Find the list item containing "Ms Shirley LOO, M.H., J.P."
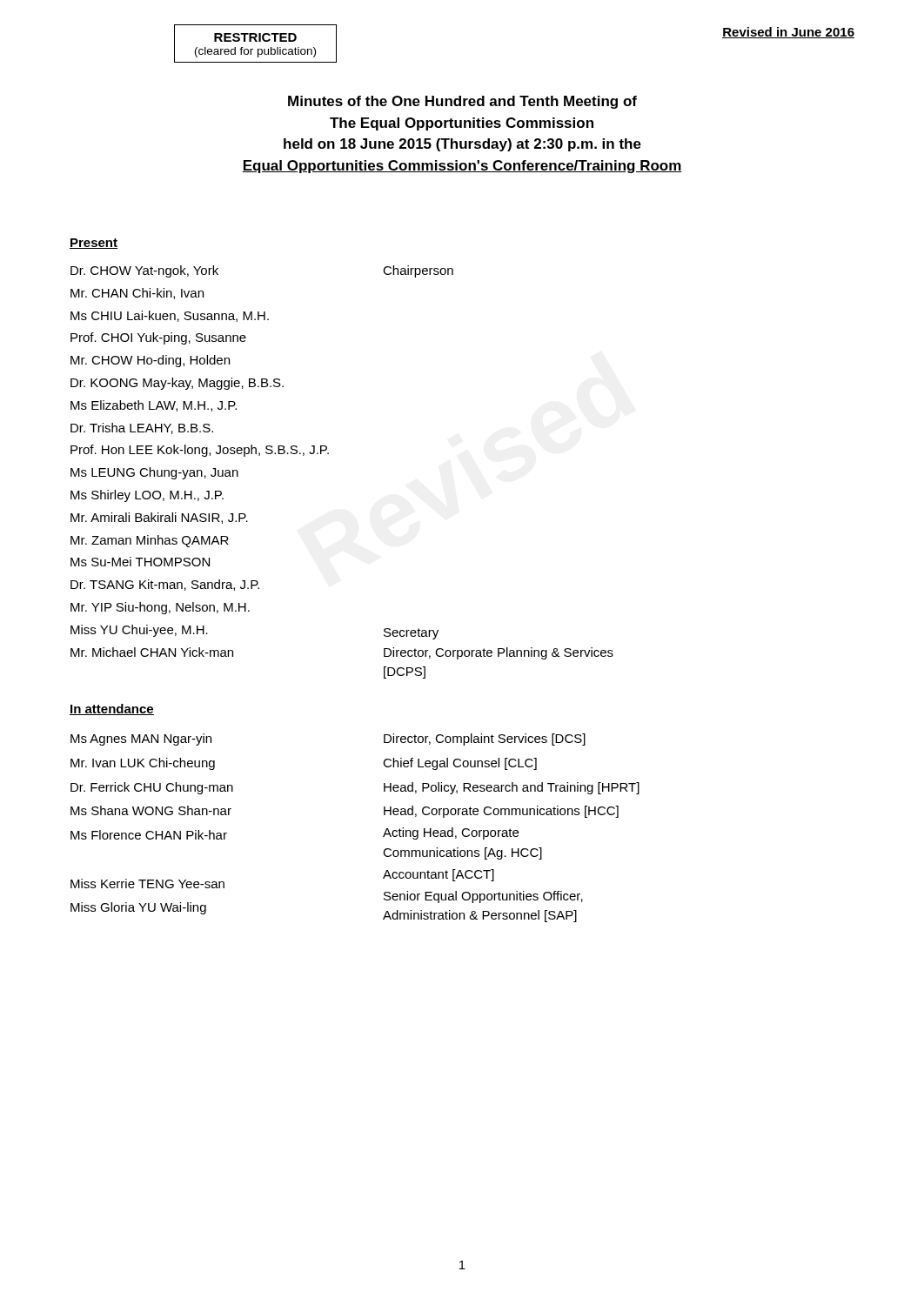Screen dimensions: 1305x924 tap(147, 495)
